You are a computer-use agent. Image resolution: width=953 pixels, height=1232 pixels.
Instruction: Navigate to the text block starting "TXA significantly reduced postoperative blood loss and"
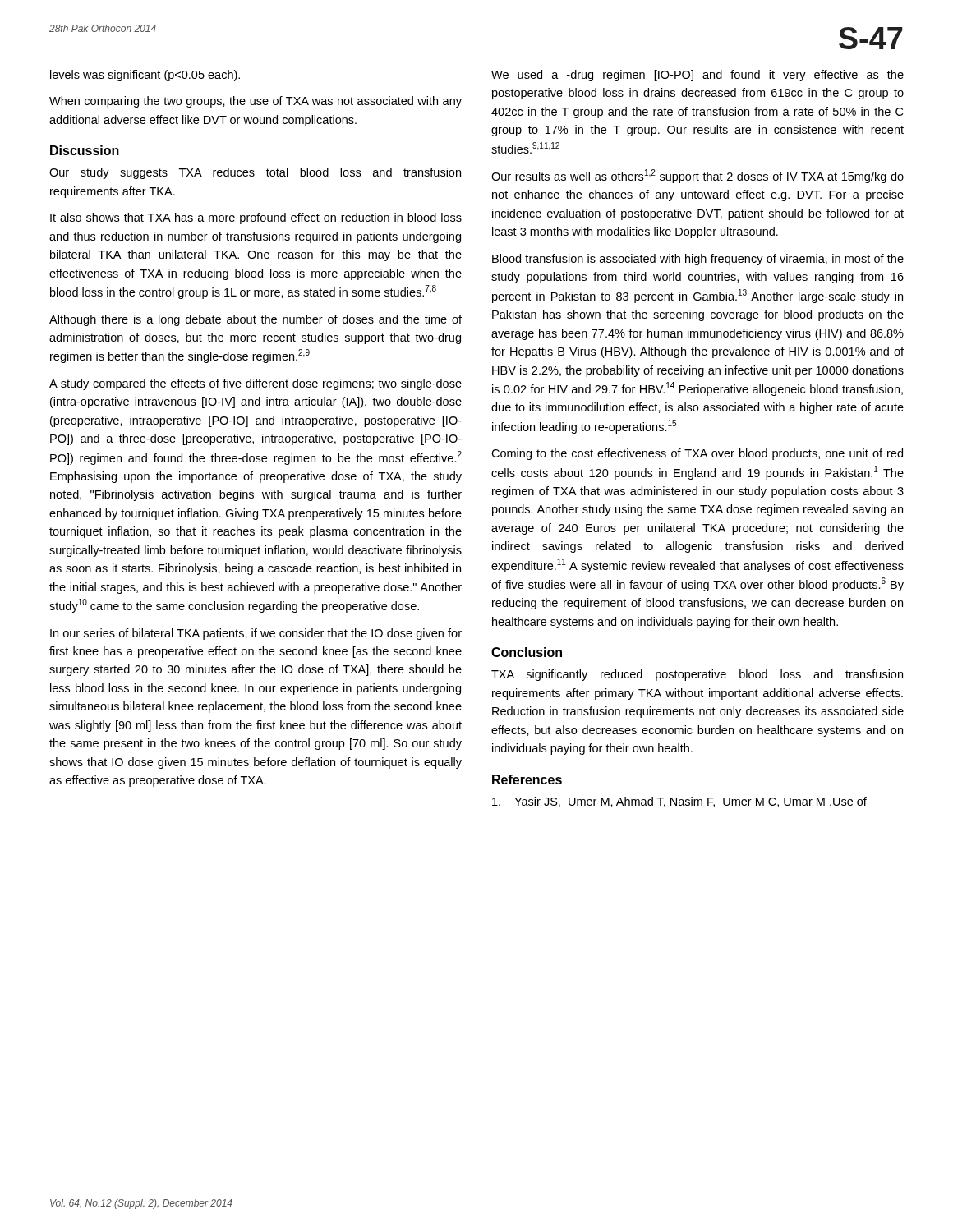[x=698, y=711]
